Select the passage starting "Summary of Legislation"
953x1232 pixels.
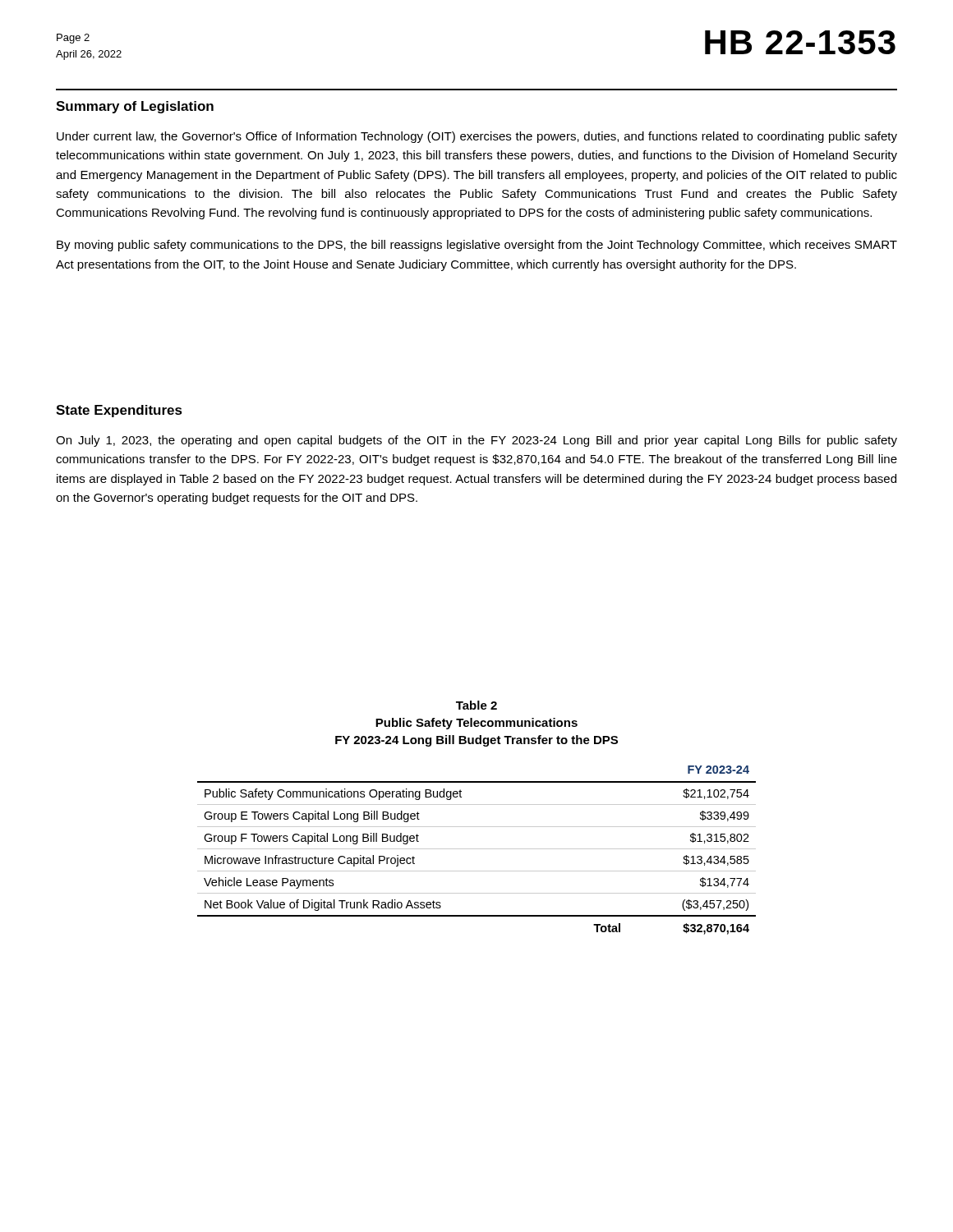[x=135, y=106]
